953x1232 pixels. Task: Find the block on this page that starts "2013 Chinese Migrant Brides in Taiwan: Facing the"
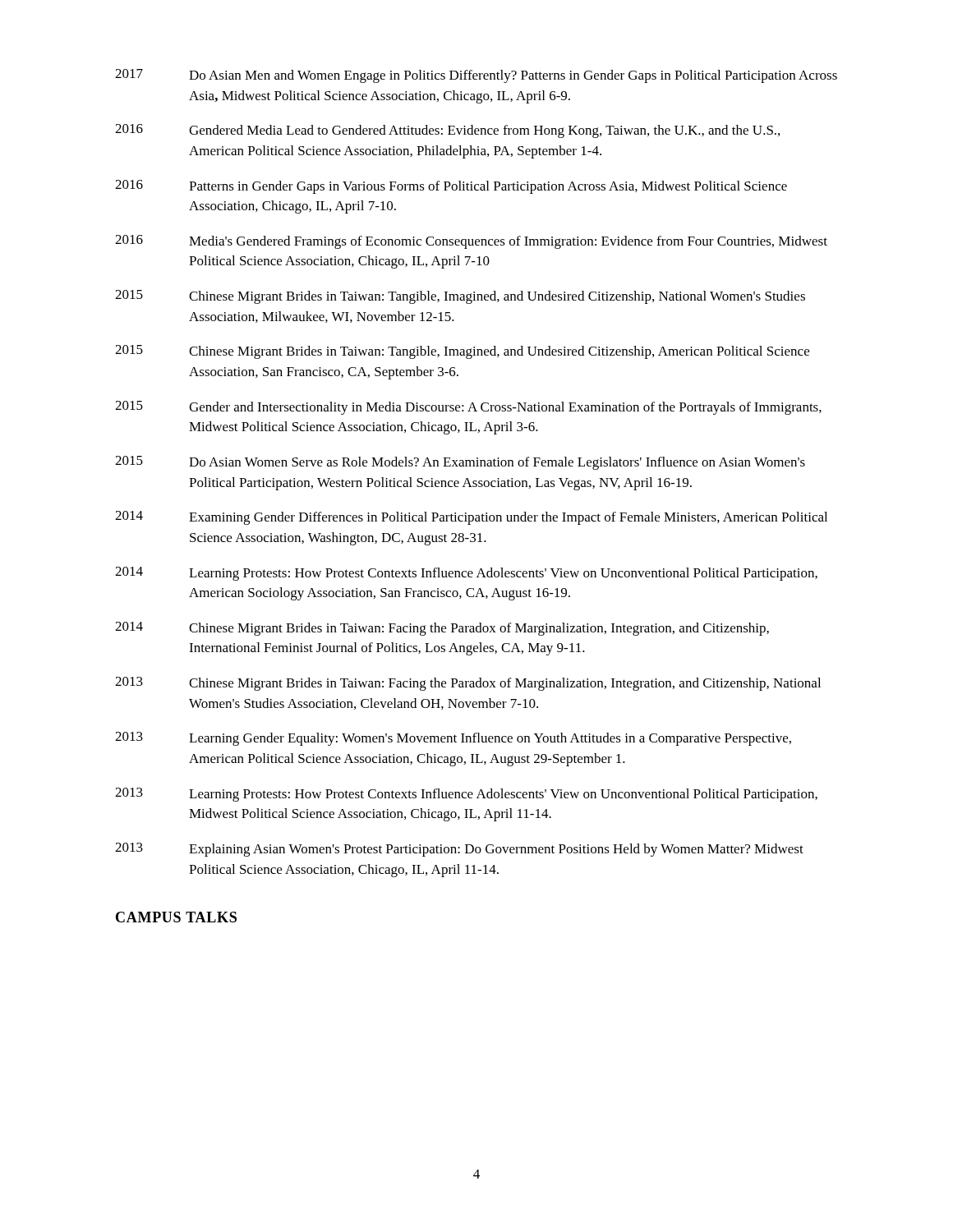click(x=476, y=694)
